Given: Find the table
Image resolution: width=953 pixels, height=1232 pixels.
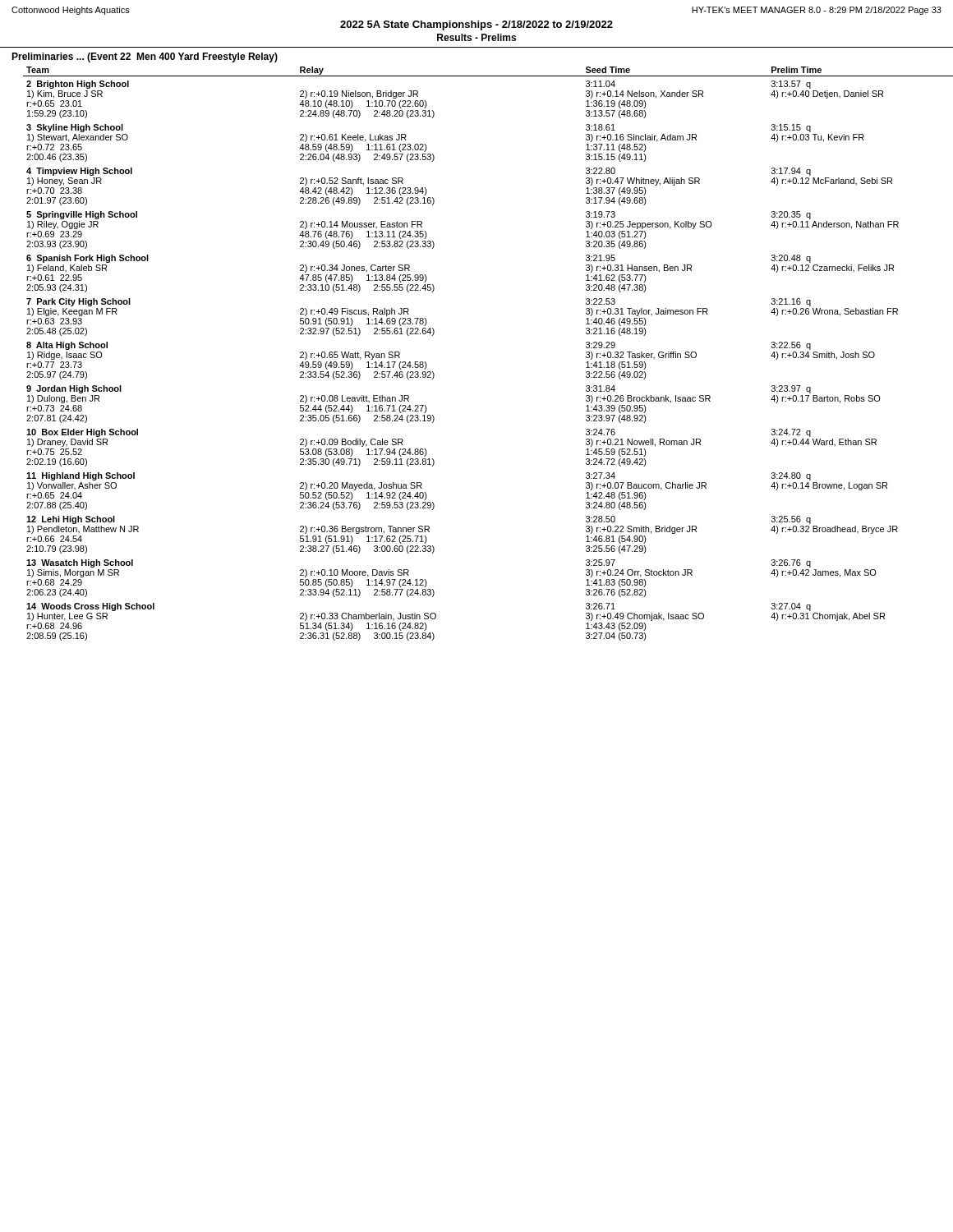Looking at the screenshot, I should click(476, 353).
